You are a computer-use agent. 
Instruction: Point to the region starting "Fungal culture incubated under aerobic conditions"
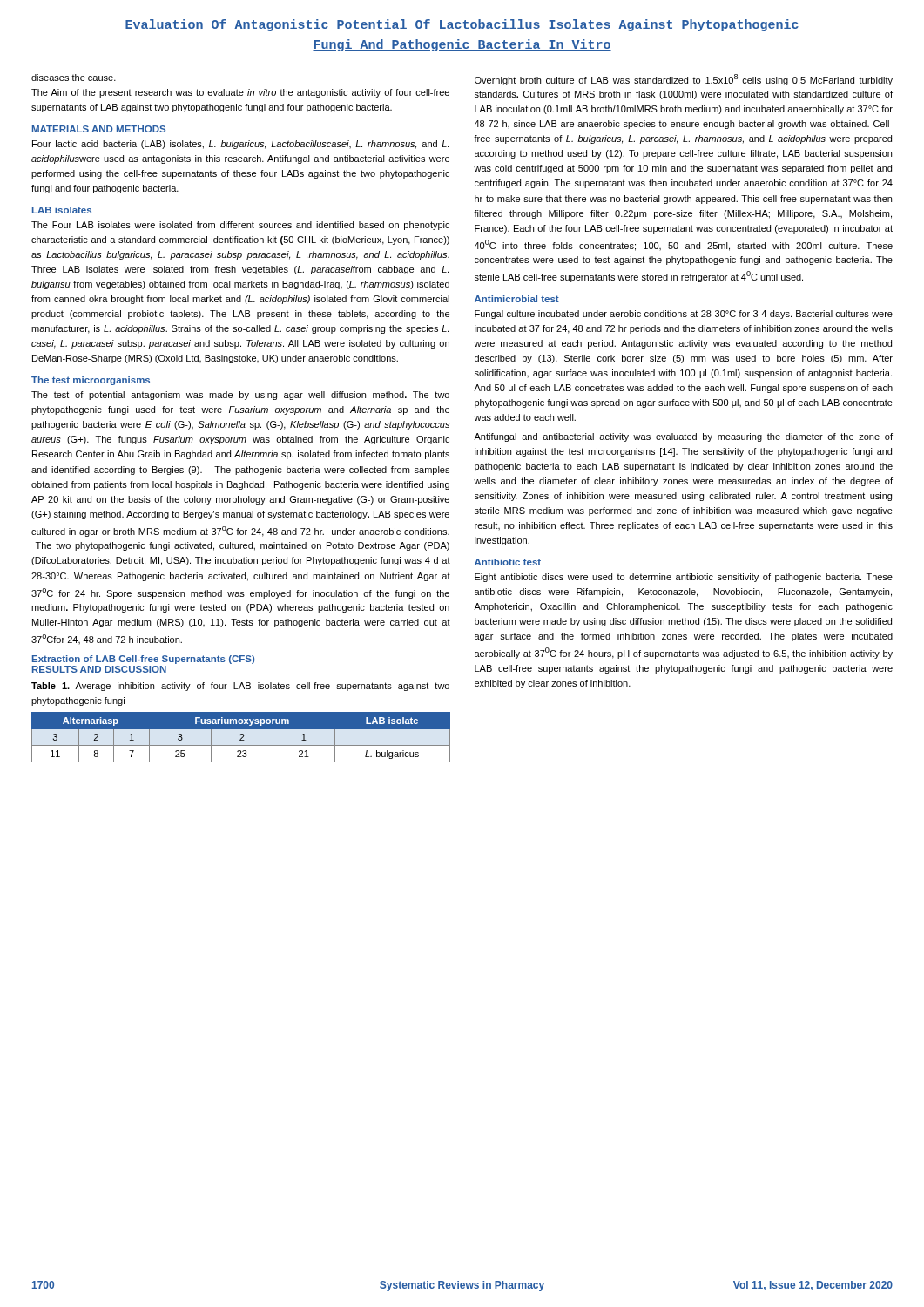683,366
